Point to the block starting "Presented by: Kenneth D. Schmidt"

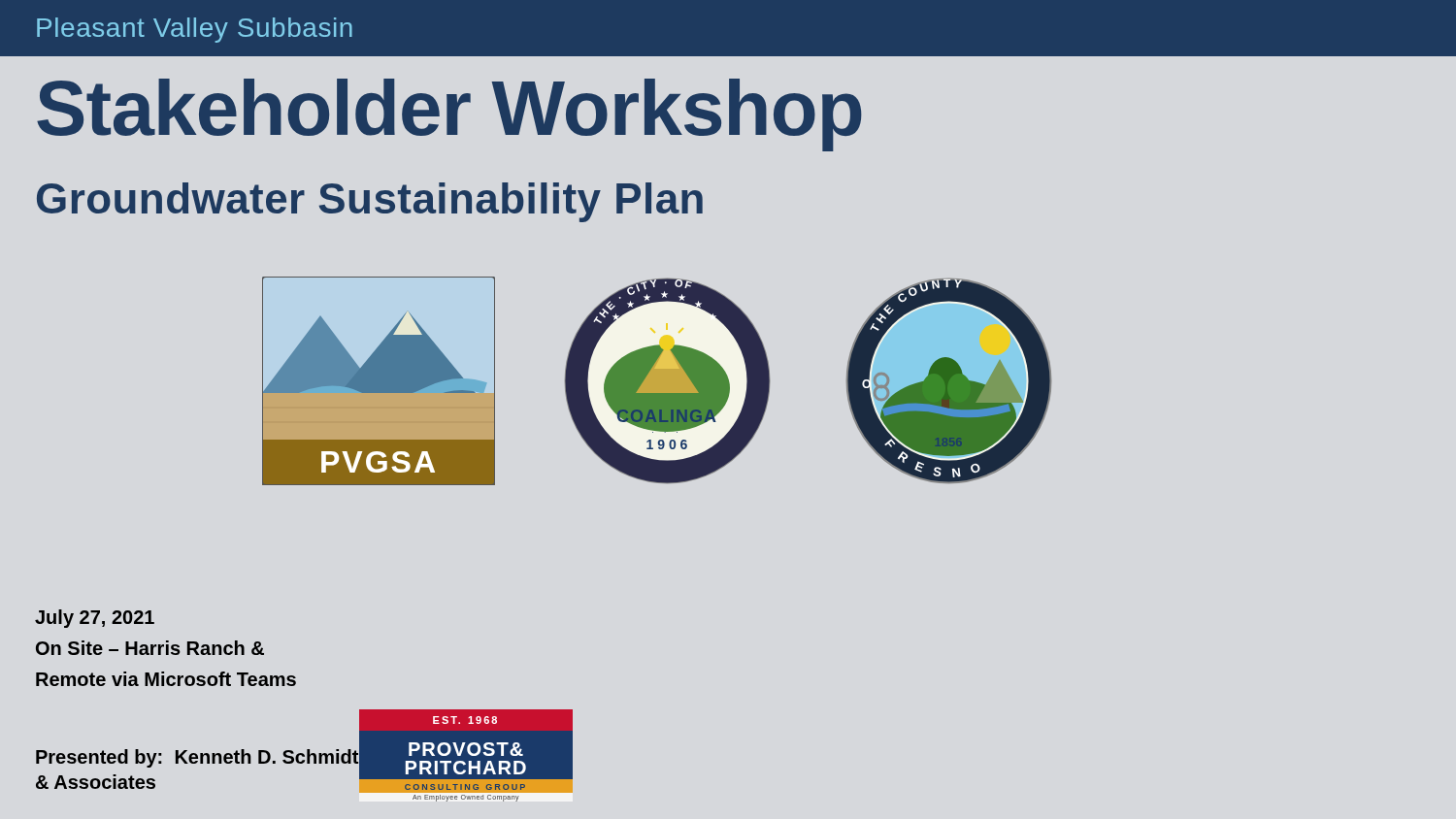tap(197, 757)
